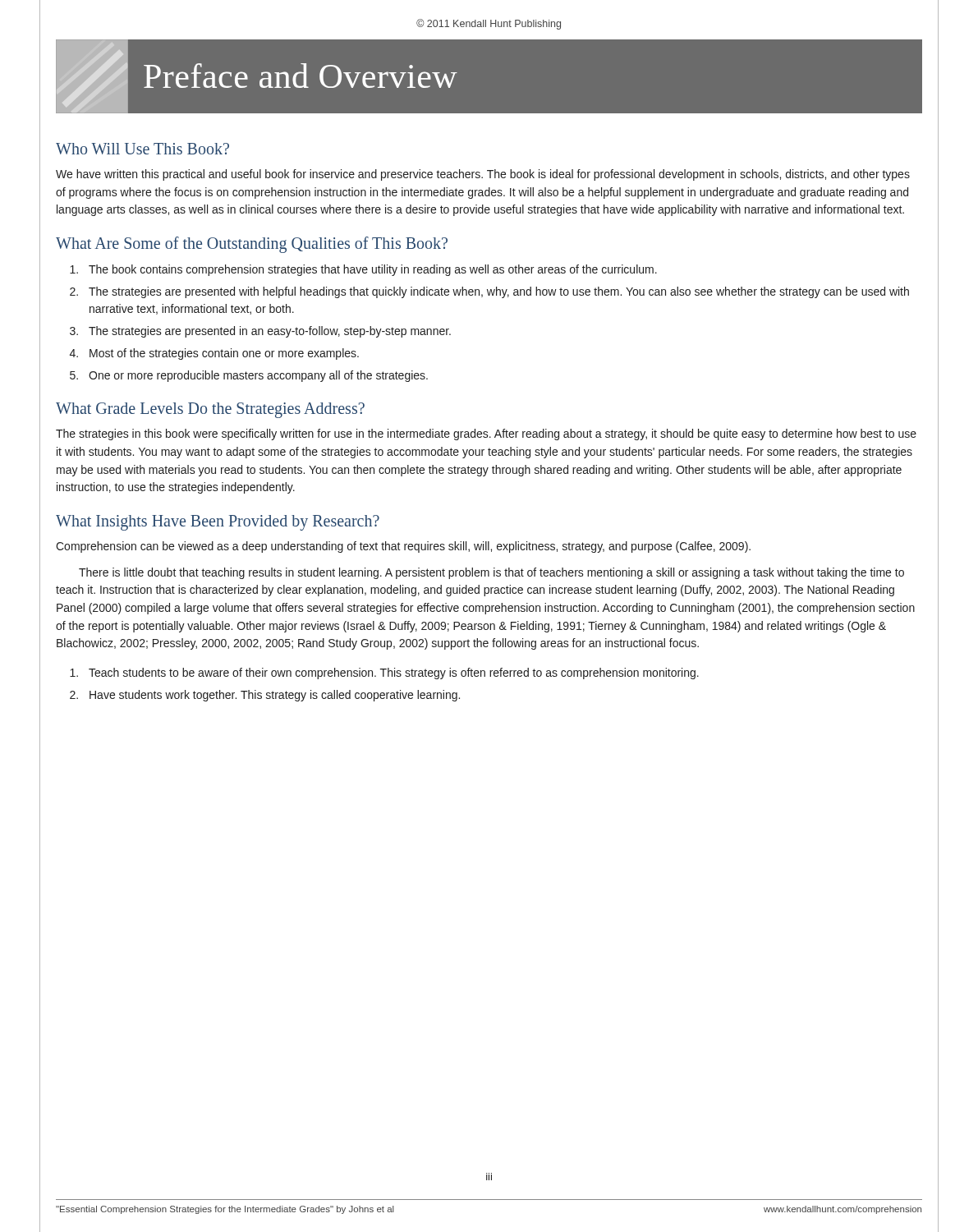
Task: Select the text block that says "Comprehension can be viewed as a deep"
Action: pos(404,546)
